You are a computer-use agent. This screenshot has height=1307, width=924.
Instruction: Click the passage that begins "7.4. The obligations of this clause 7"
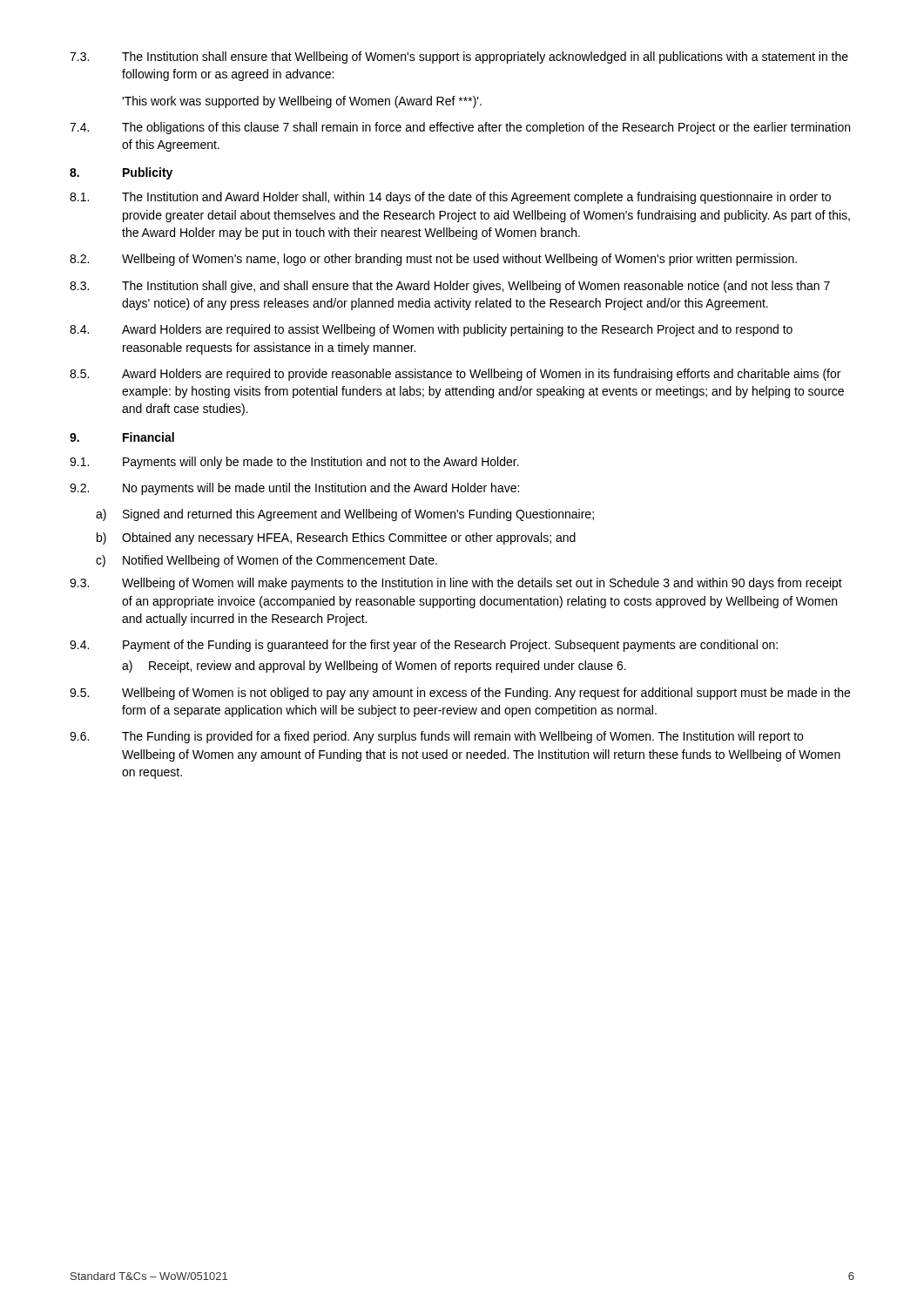(x=462, y=136)
